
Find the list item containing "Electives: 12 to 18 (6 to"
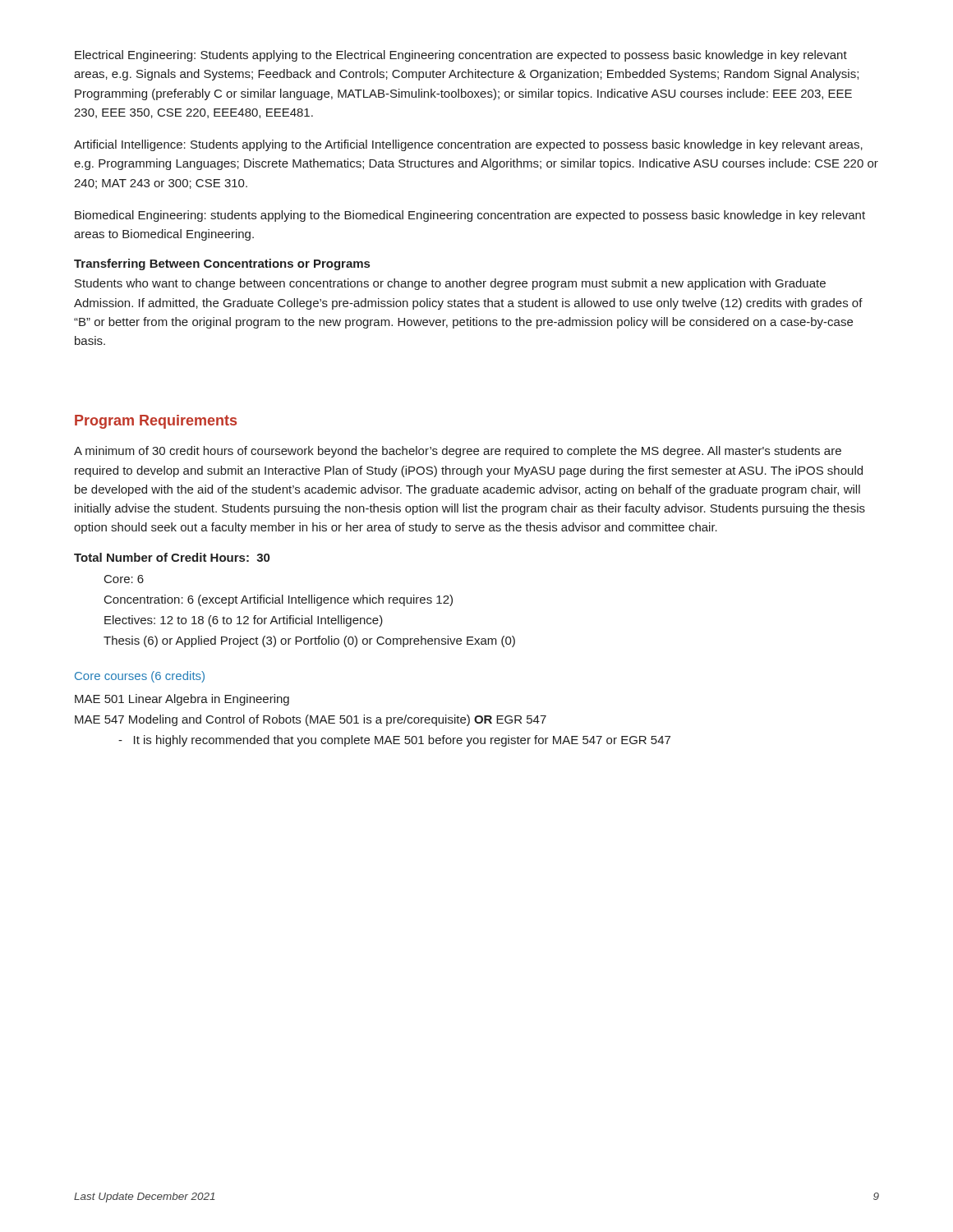243,620
